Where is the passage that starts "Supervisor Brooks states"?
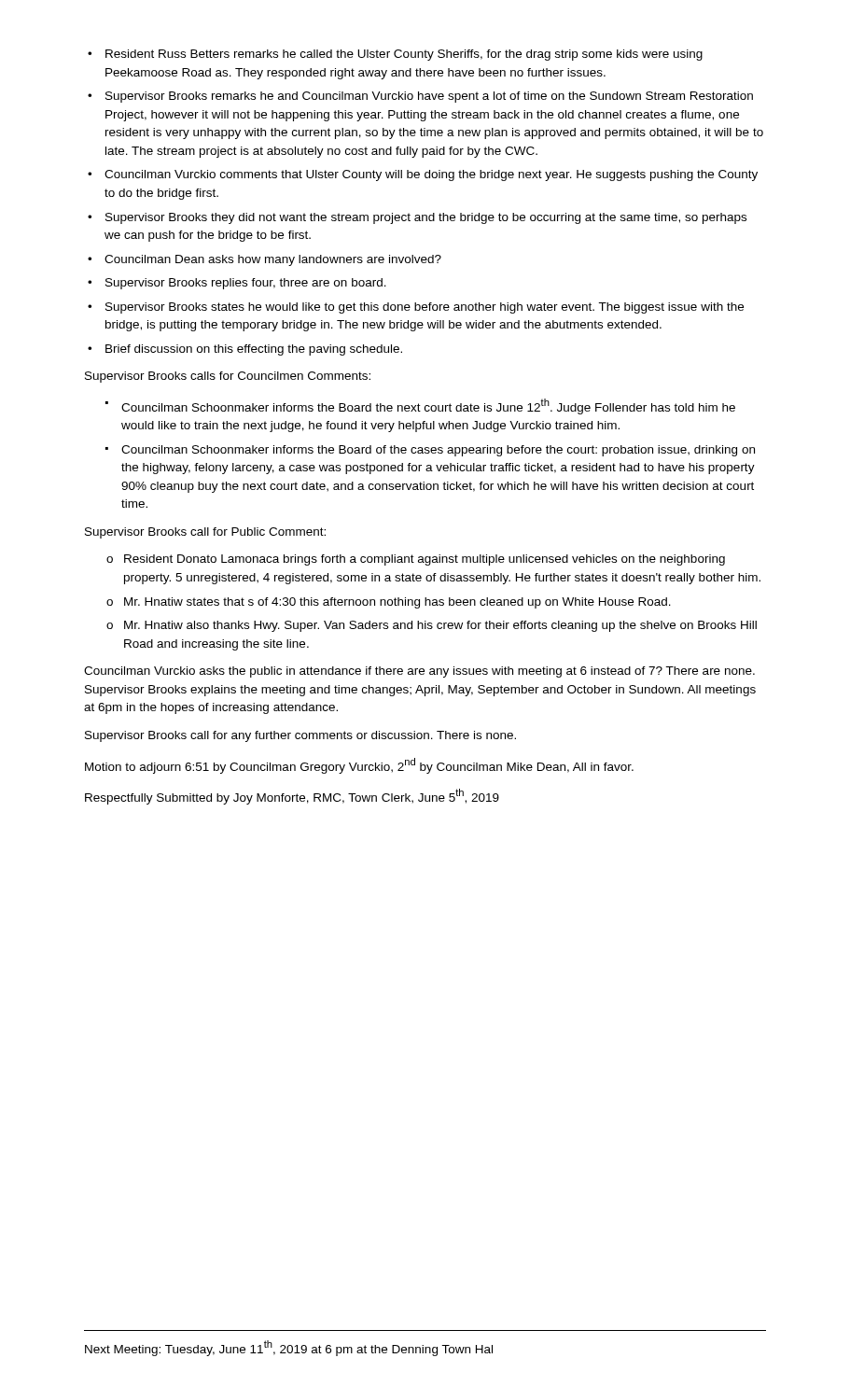Image resolution: width=850 pixels, height=1400 pixels. click(424, 315)
